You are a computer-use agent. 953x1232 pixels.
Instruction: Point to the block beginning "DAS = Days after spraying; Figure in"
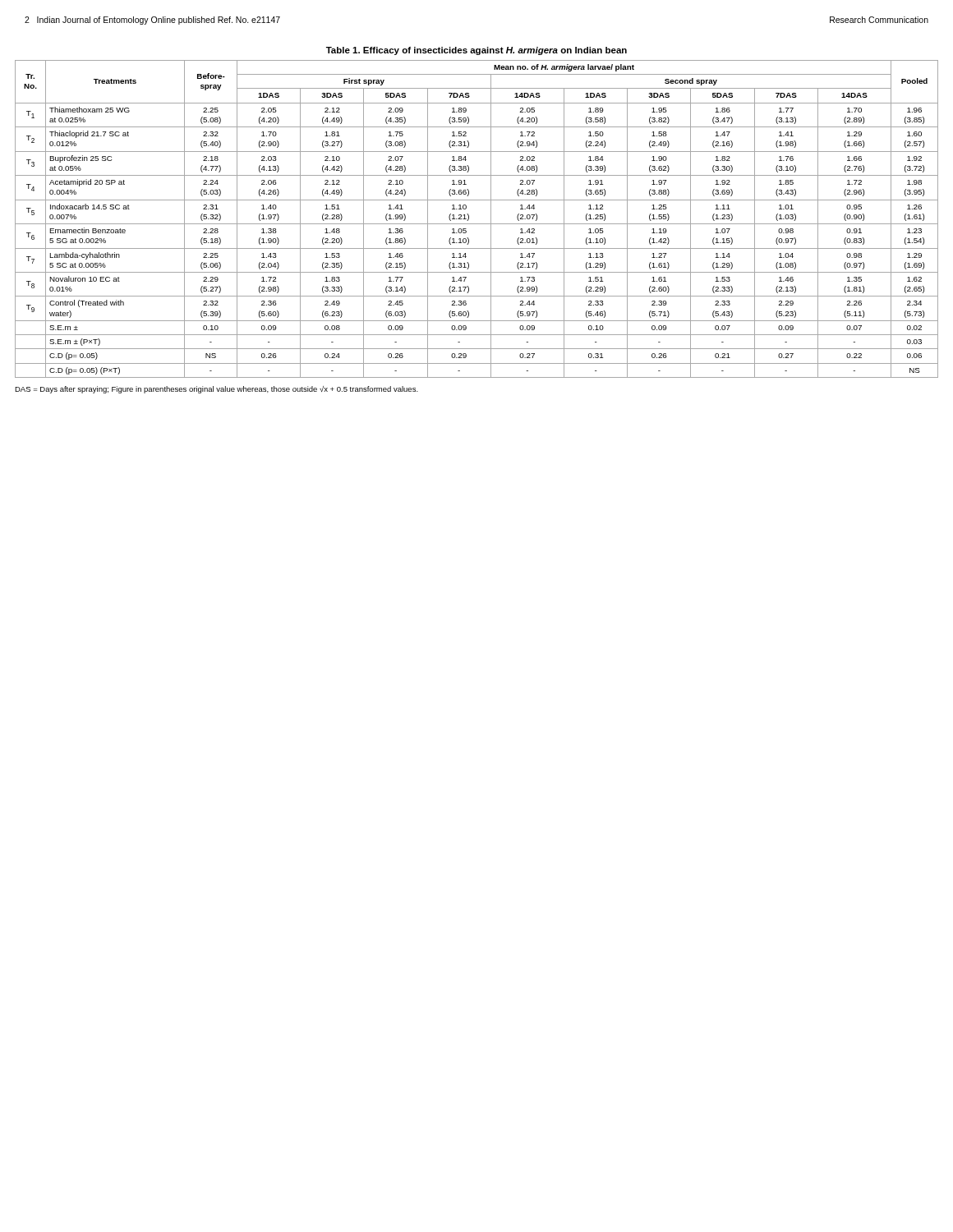pos(216,389)
